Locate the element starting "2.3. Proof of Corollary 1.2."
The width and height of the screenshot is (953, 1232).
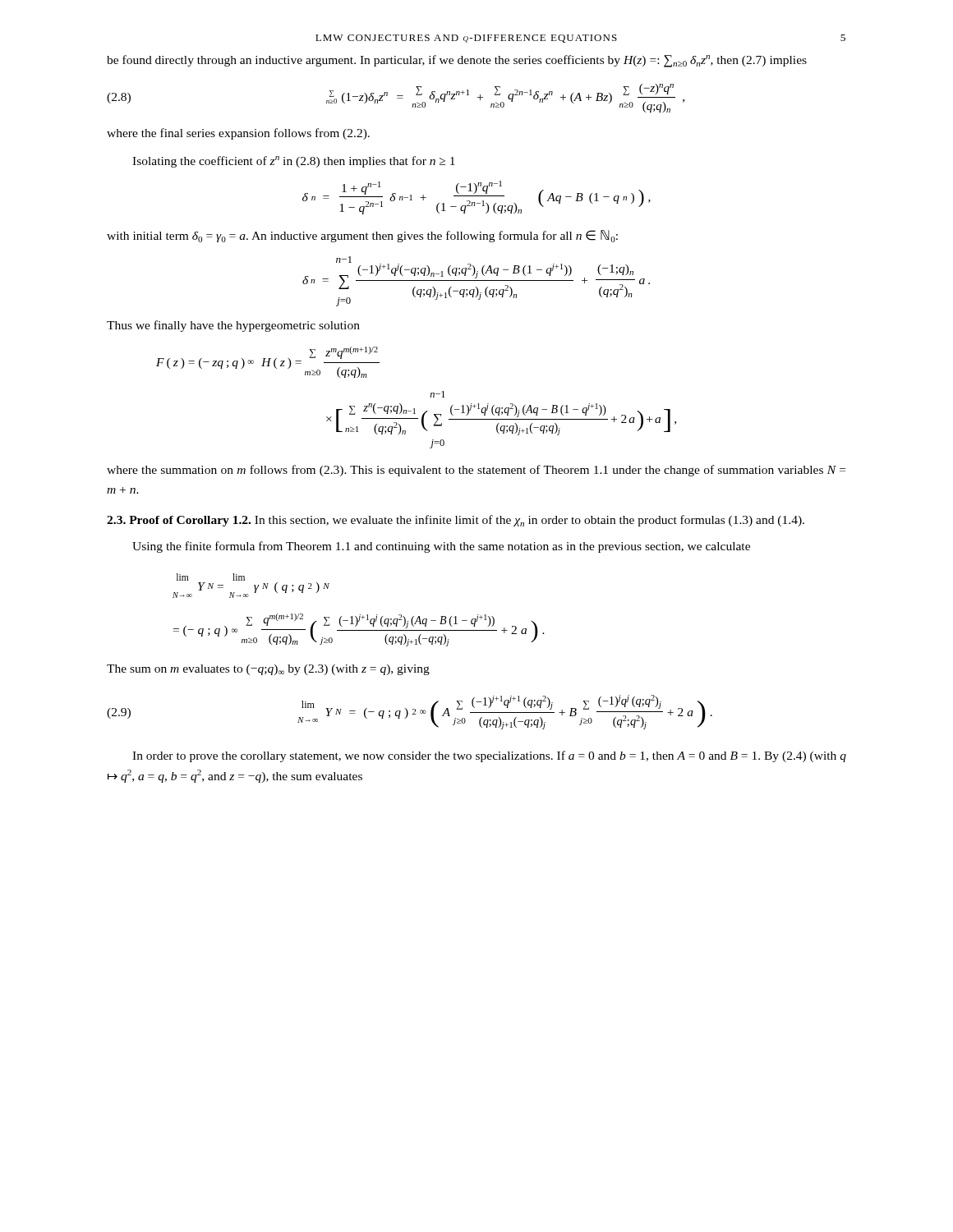tap(476, 521)
